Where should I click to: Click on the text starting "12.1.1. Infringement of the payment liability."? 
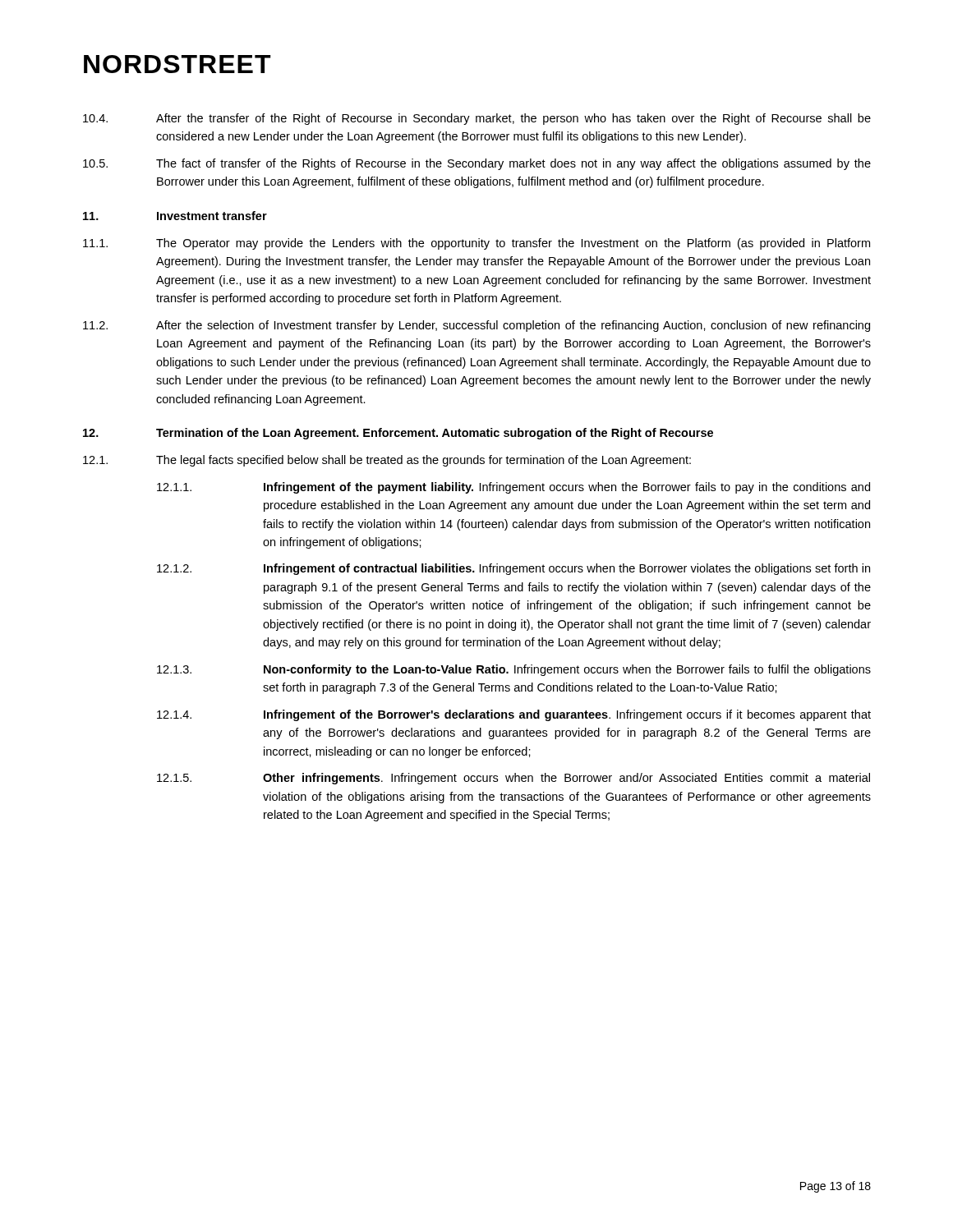coord(513,515)
